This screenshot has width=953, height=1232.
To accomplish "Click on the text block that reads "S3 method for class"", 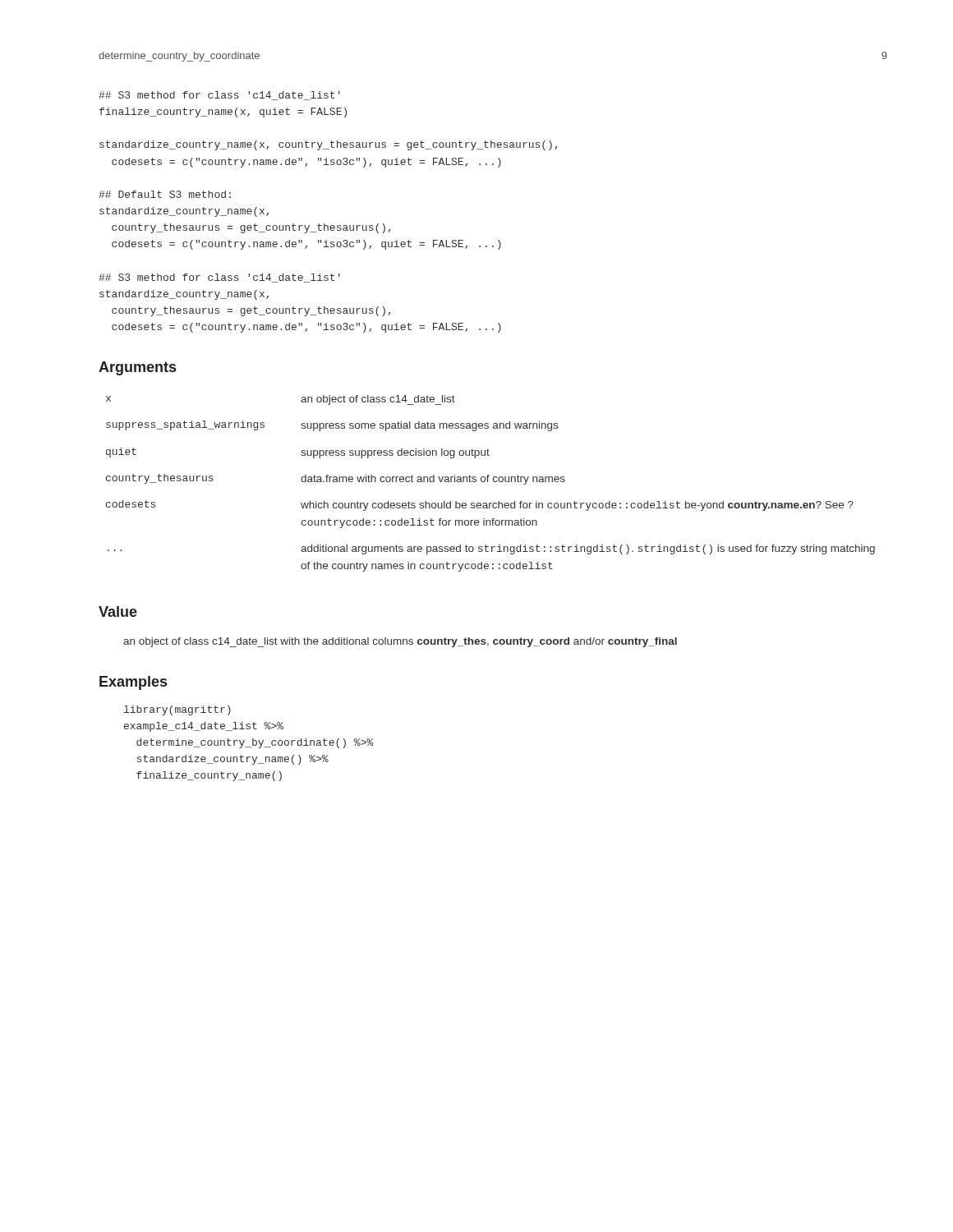I will coord(219,96).
